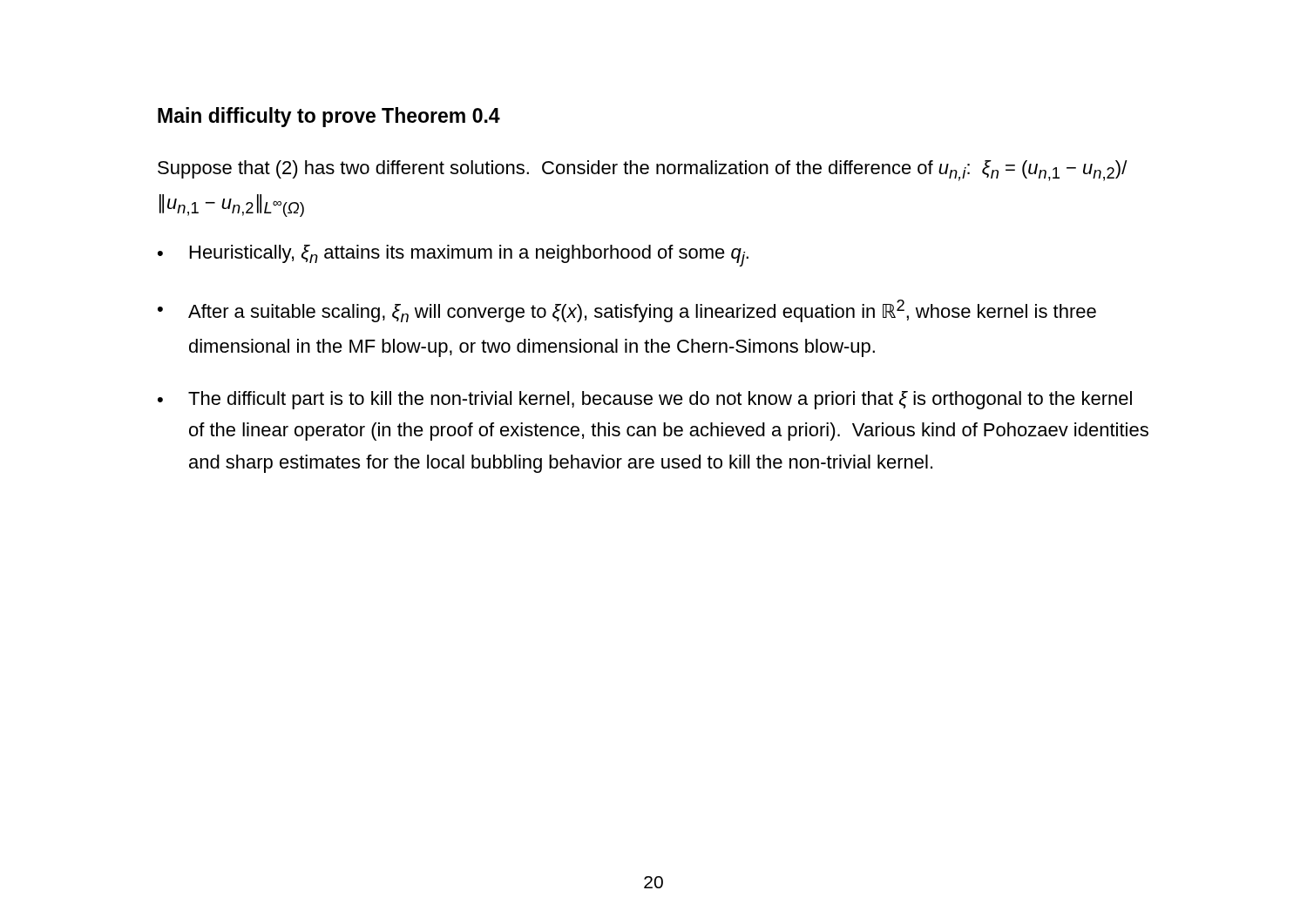Select the text starting "• The difficult part is to kill"
This screenshot has width=1307, height=924.
[x=654, y=431]
